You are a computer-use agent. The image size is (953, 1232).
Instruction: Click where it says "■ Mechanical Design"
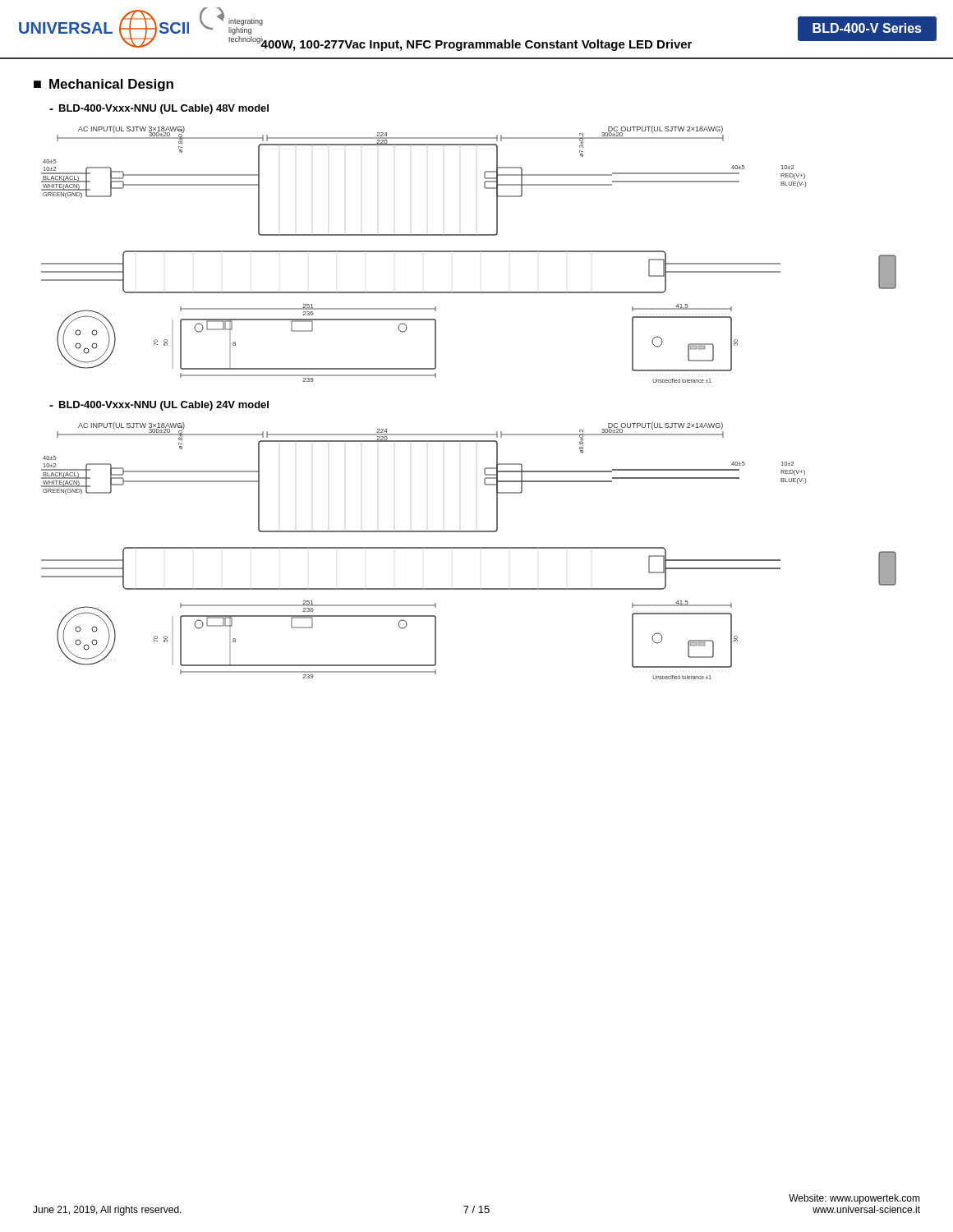[103, 84]
